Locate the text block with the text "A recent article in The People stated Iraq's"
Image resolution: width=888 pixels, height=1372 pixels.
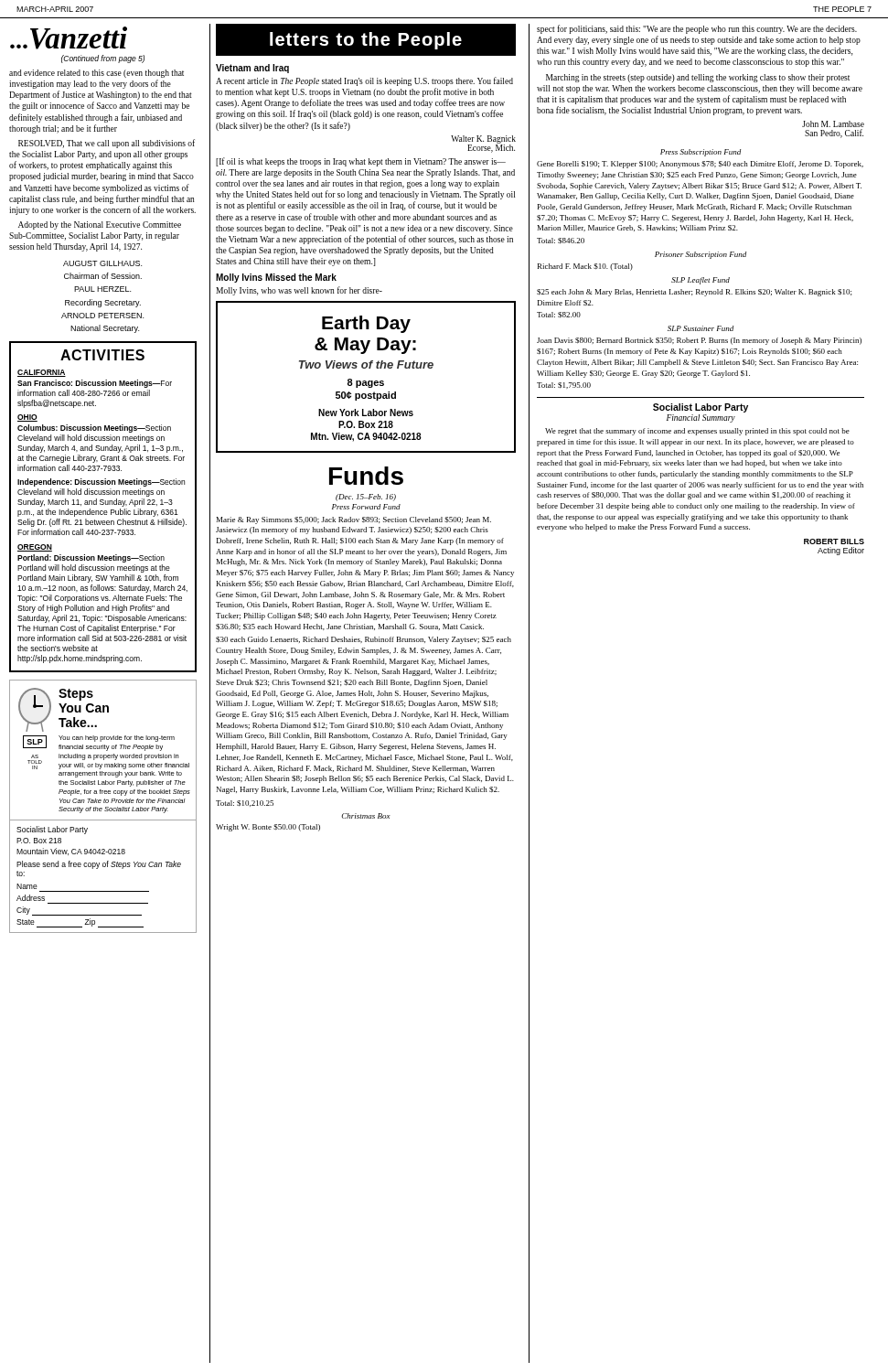tap(366, 104)
